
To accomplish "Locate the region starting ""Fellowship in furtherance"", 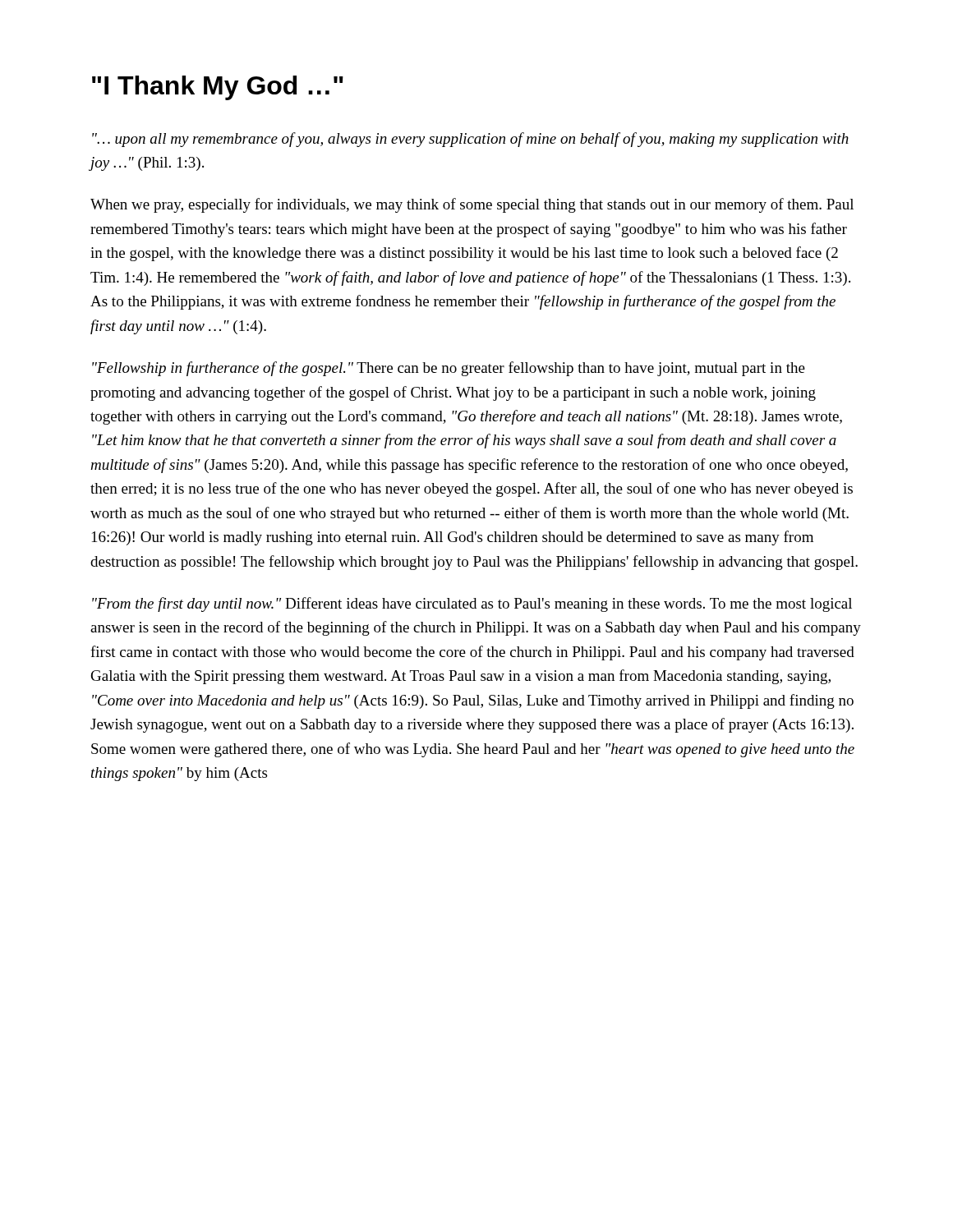I will point(474,464).
